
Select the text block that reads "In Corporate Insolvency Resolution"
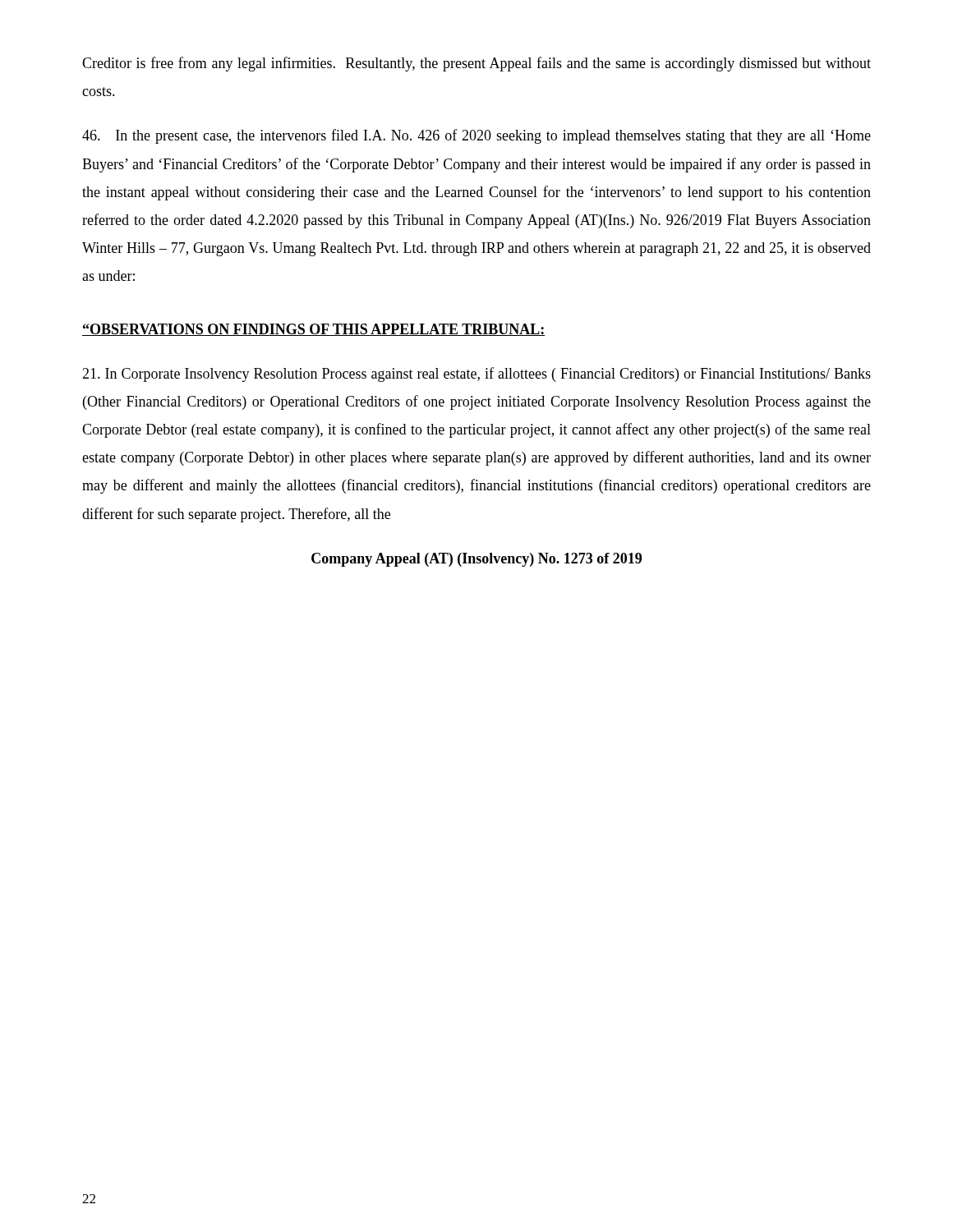pyautogui.click(x=476, y=444)
